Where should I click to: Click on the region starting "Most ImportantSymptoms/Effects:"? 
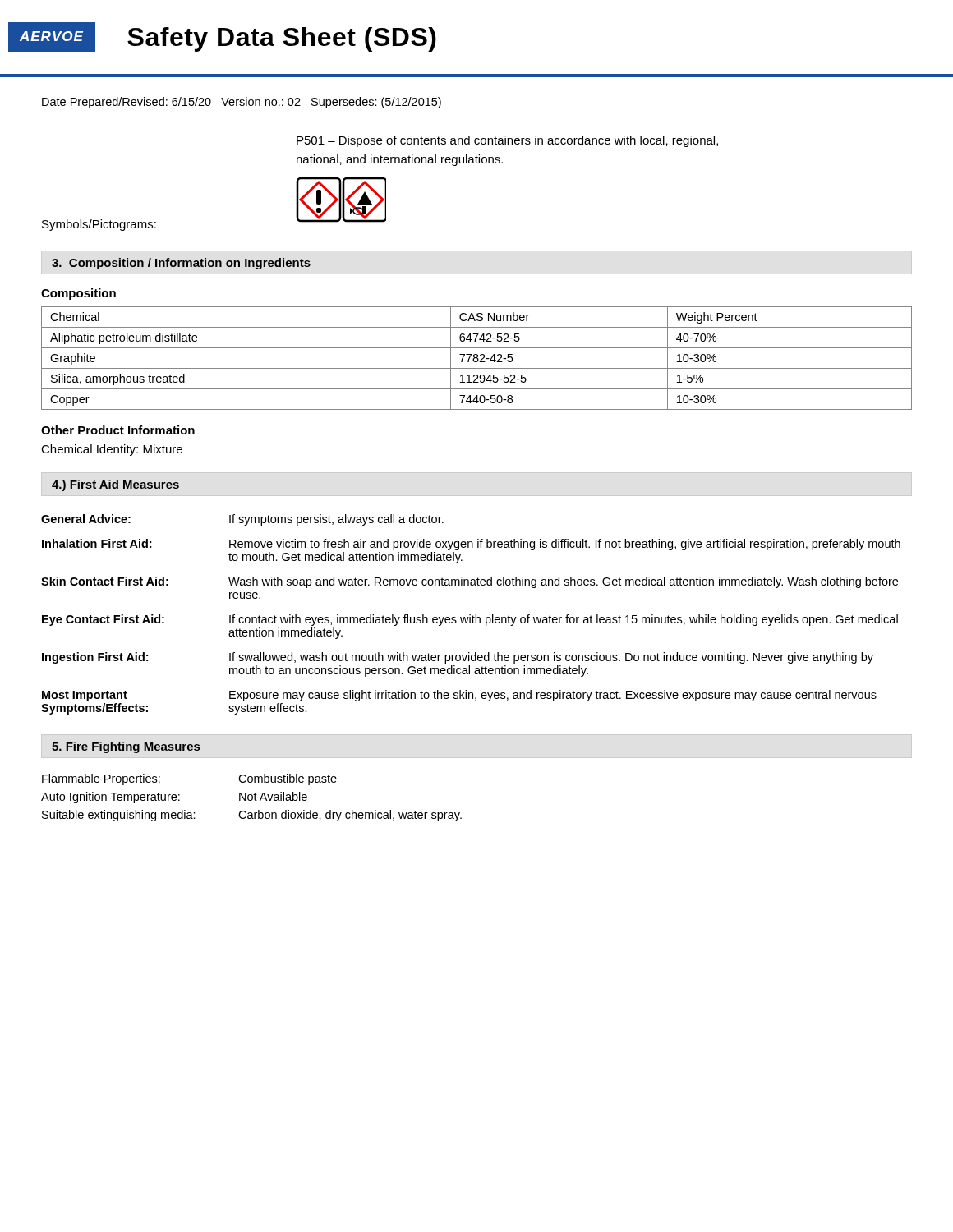[95, 701]
